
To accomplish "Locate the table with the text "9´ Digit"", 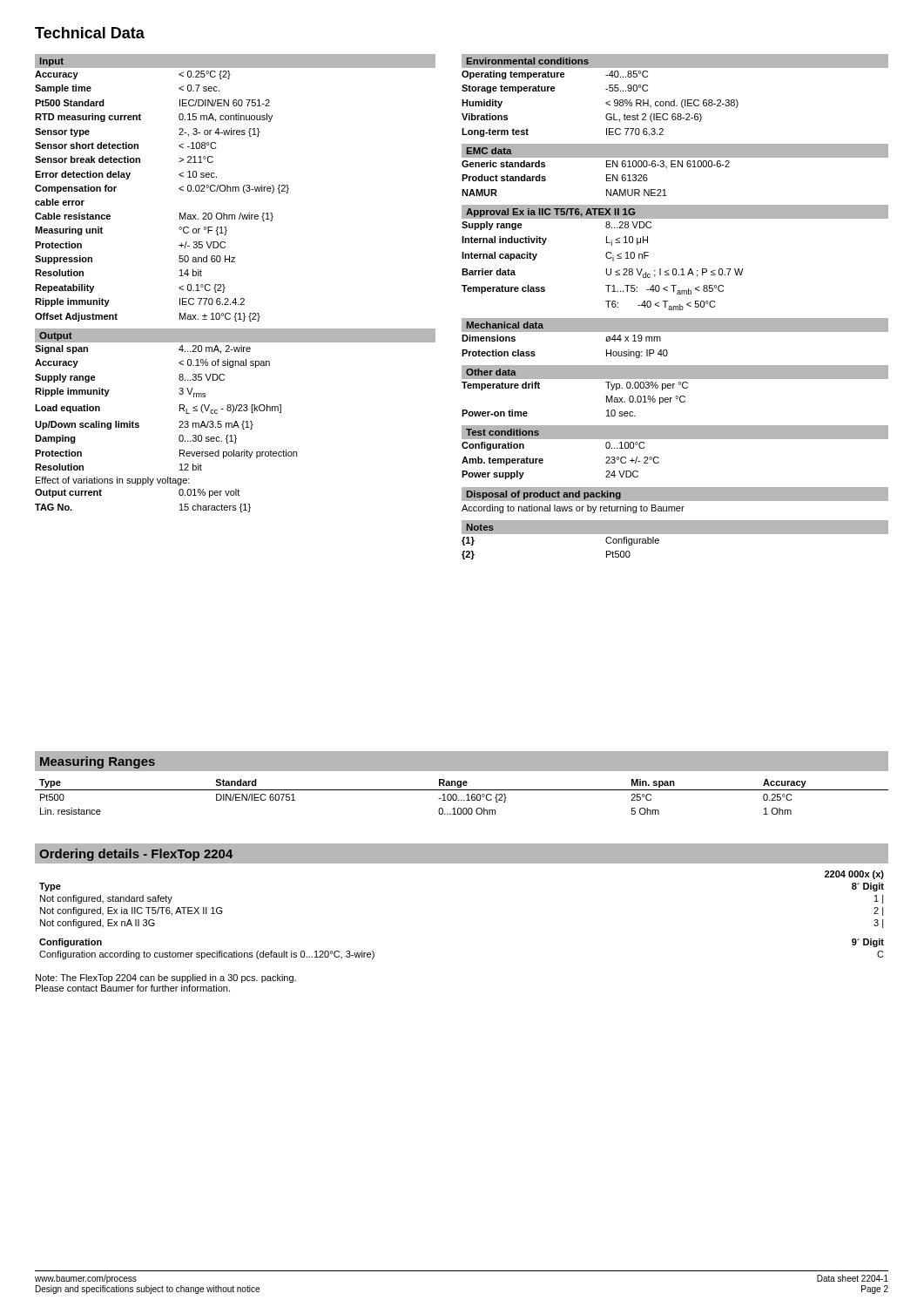I will click(x=462, y=948).
